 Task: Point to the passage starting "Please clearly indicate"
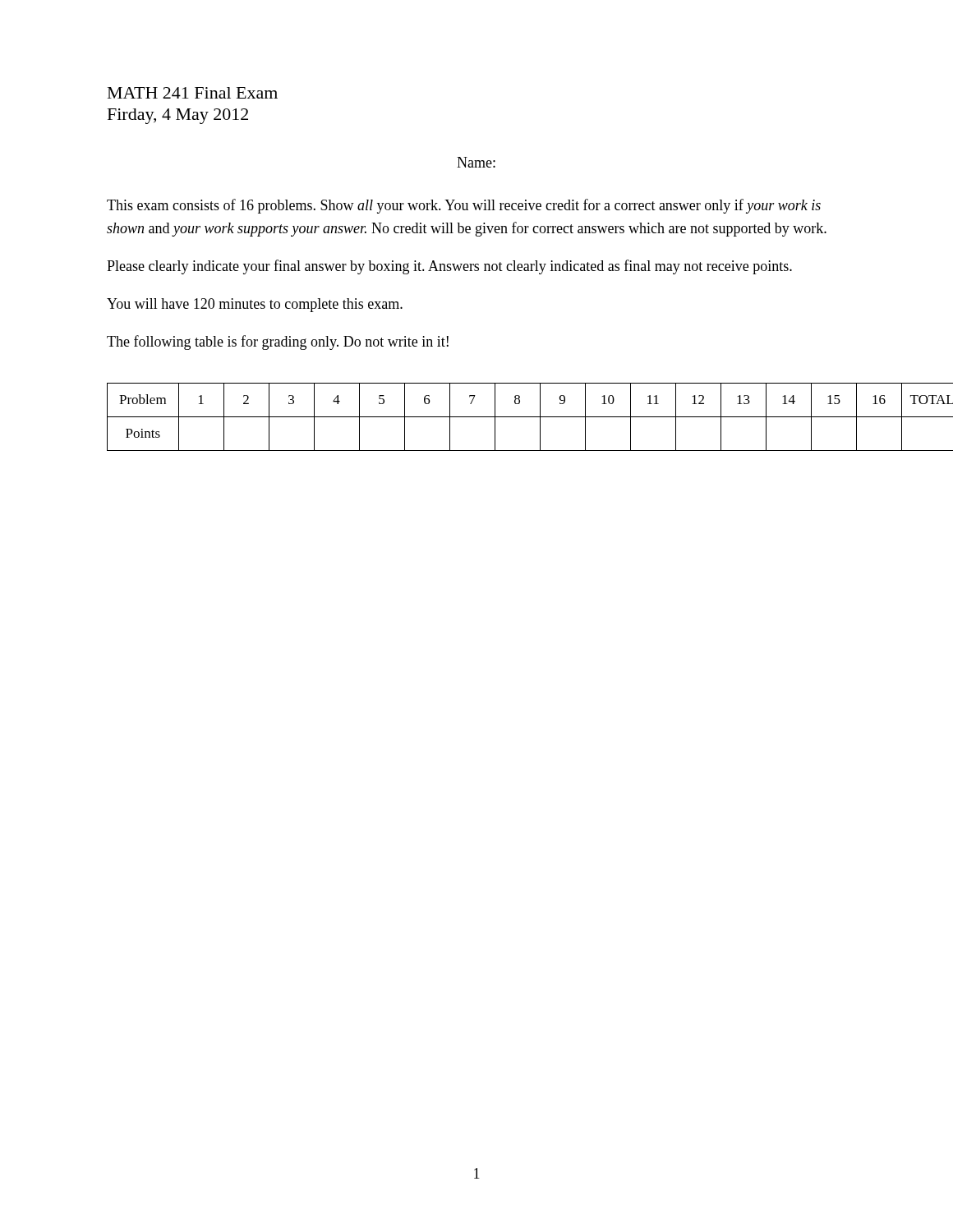click(x=450, y=266)
